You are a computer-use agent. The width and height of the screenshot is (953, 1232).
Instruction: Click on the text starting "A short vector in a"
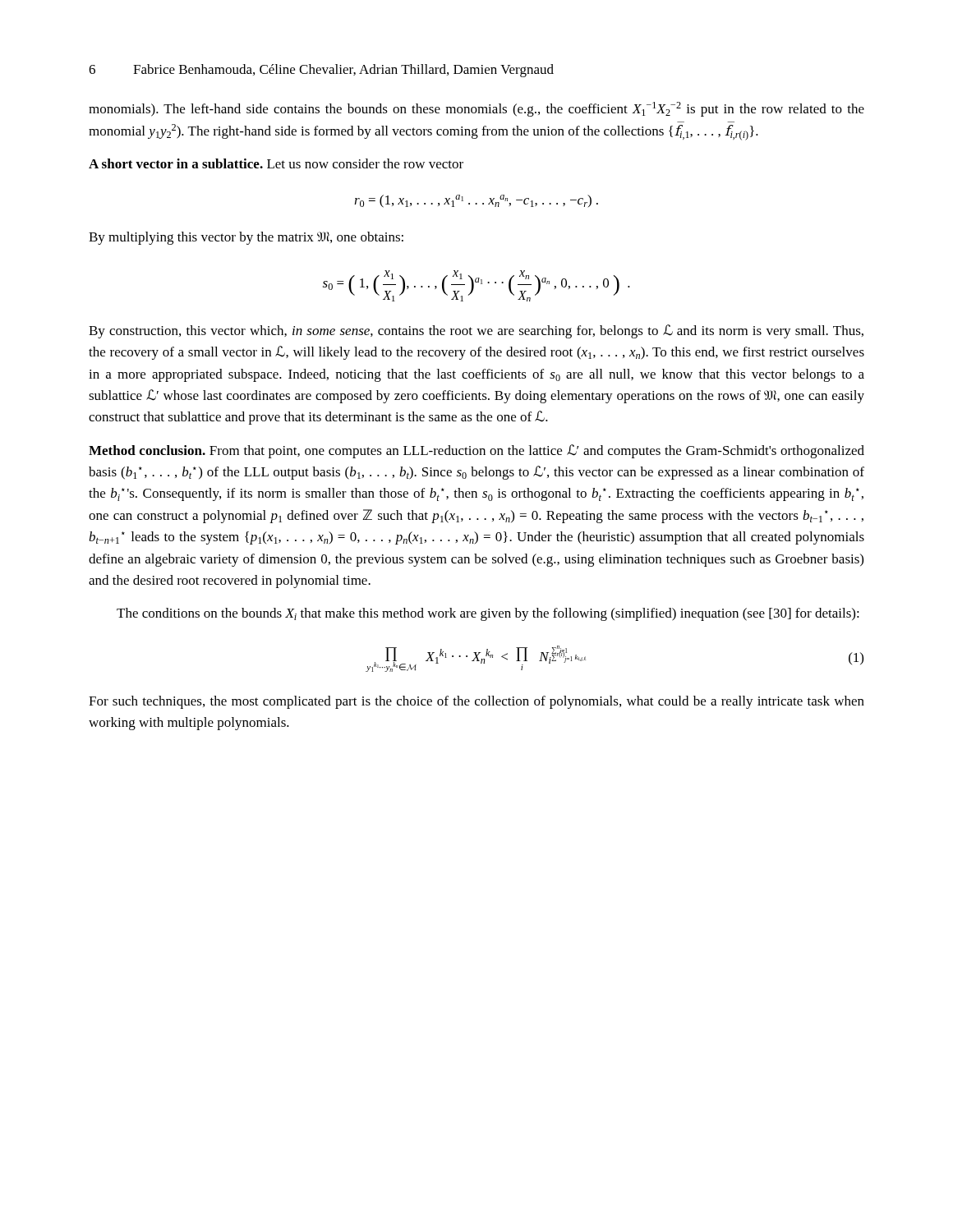[x=276, y=163]
